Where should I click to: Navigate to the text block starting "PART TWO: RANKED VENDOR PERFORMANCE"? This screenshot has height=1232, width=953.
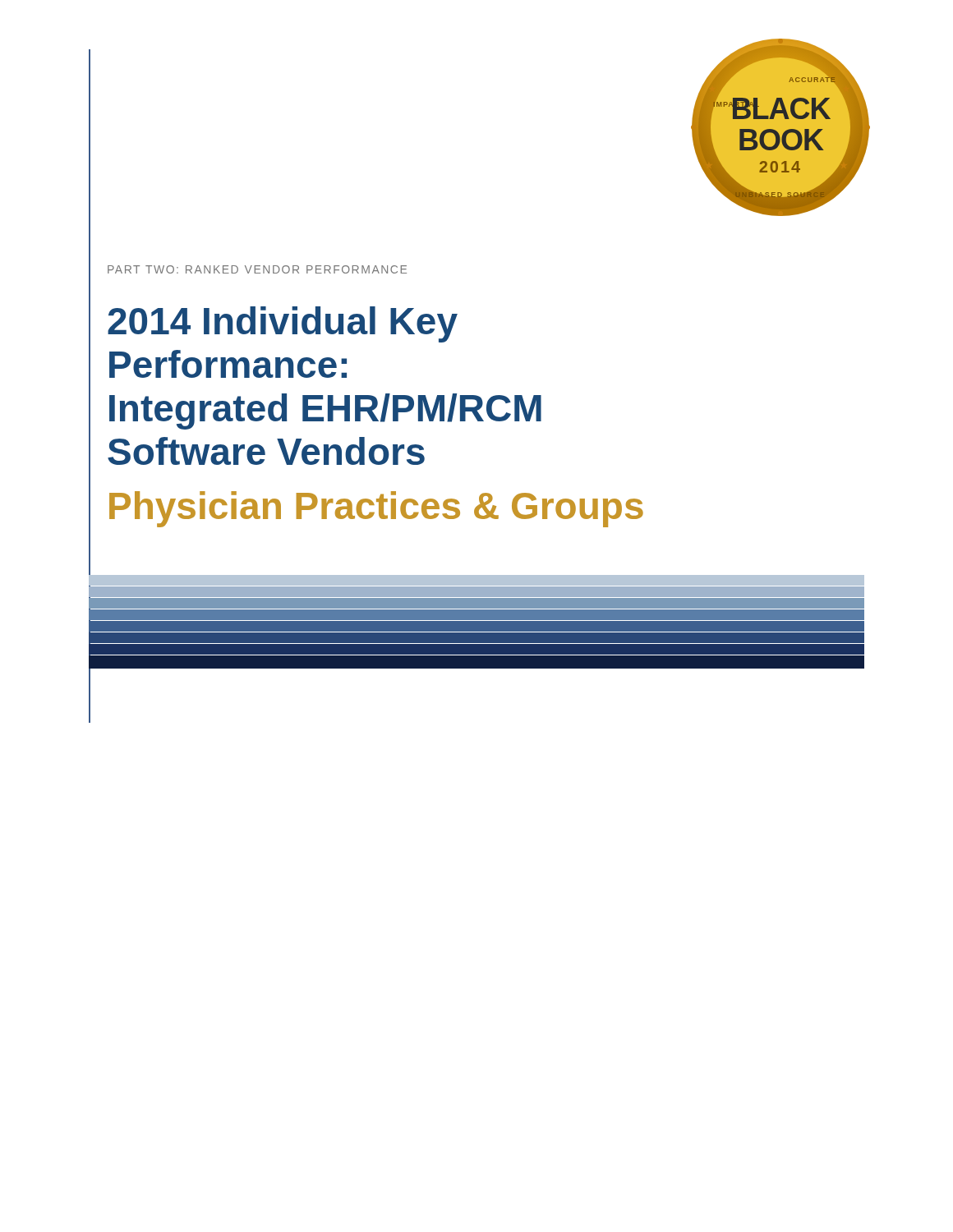tap(258, 269)
